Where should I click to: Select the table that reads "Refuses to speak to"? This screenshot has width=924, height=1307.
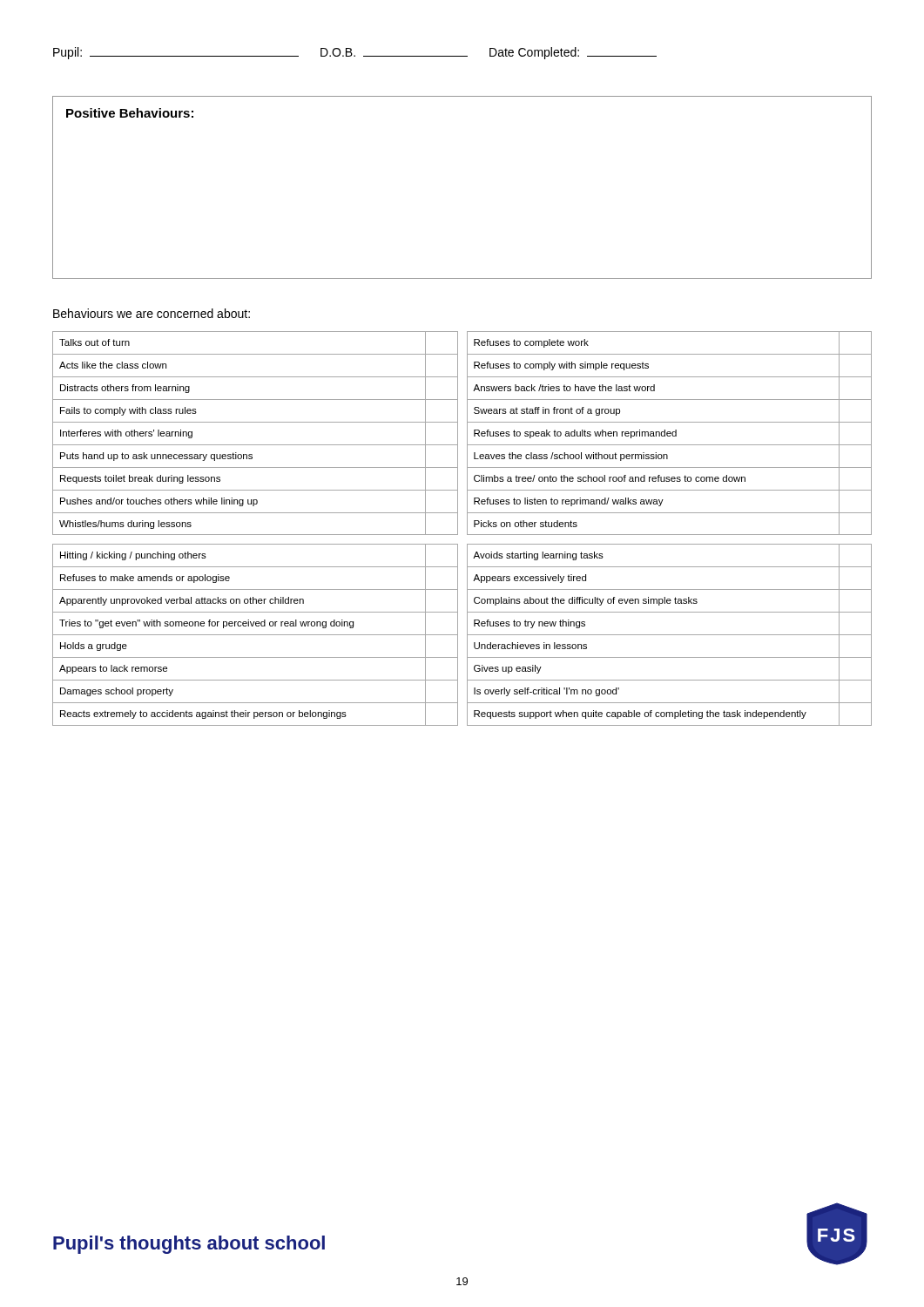click(x=669, y=433)
